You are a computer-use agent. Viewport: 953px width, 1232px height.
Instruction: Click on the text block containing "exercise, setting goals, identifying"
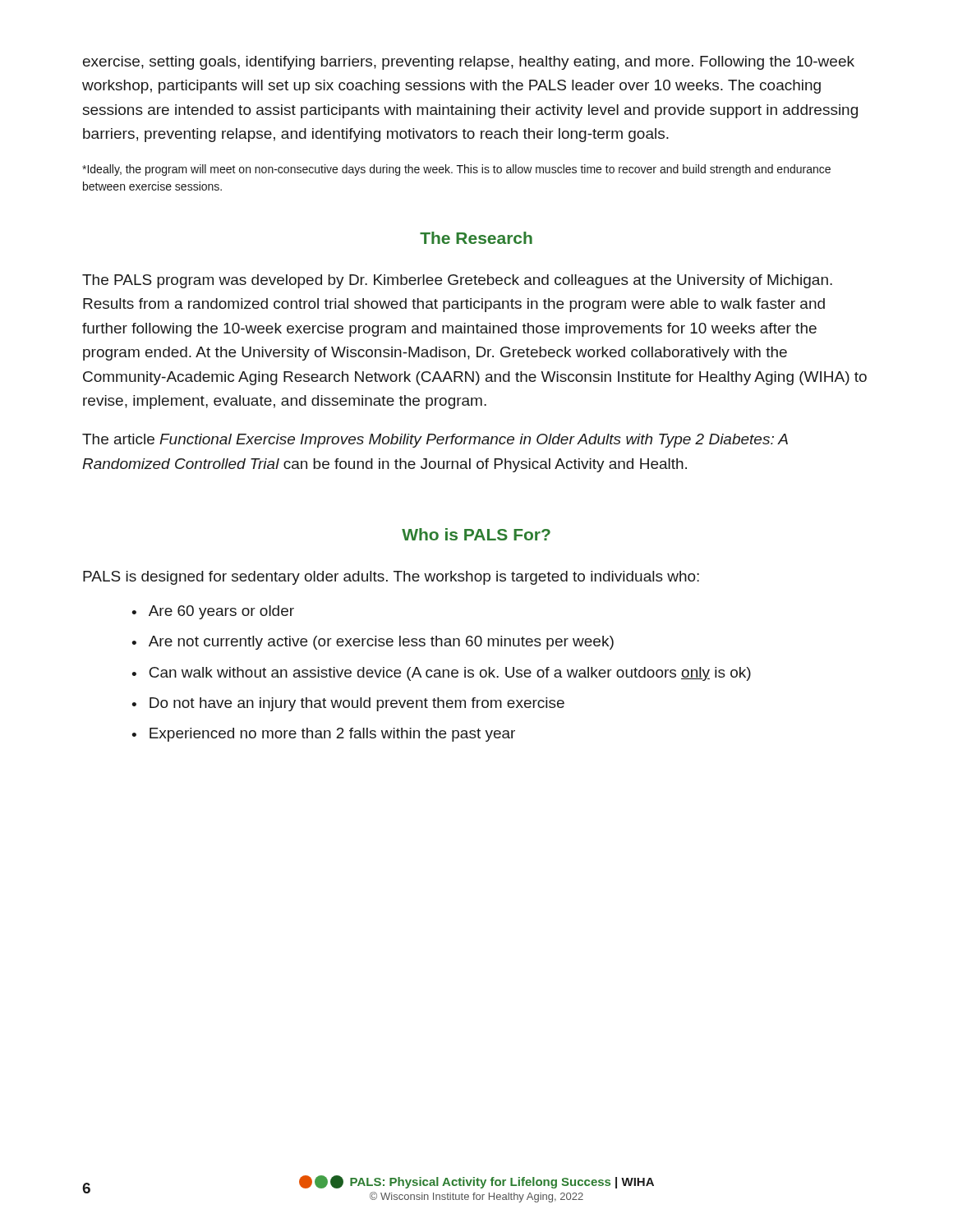point(470,97)
